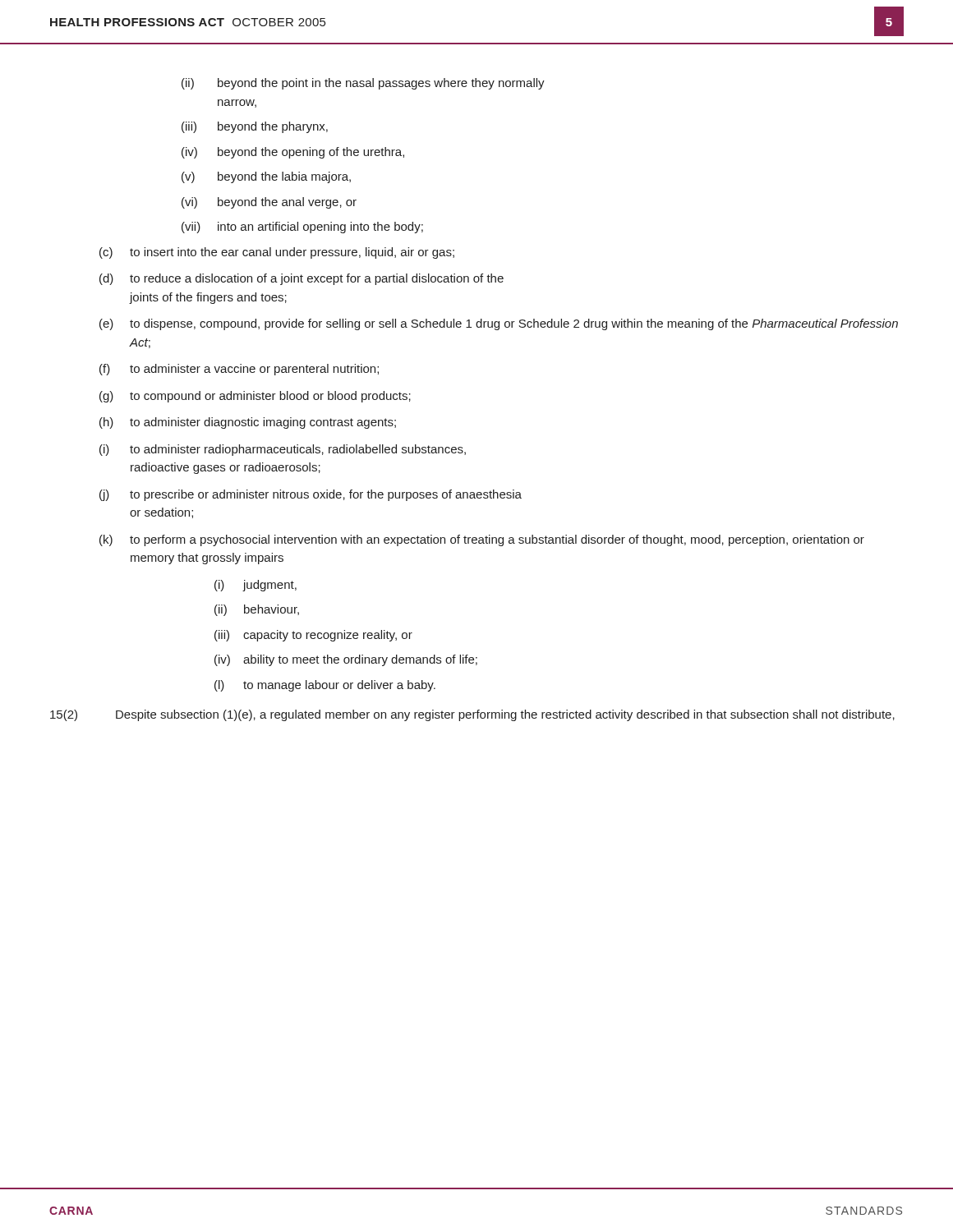Click on the list item with the text "(e) to dispense, compound, provide for selling or"
Screen dimensions: 1232x953
pos(501,333)
